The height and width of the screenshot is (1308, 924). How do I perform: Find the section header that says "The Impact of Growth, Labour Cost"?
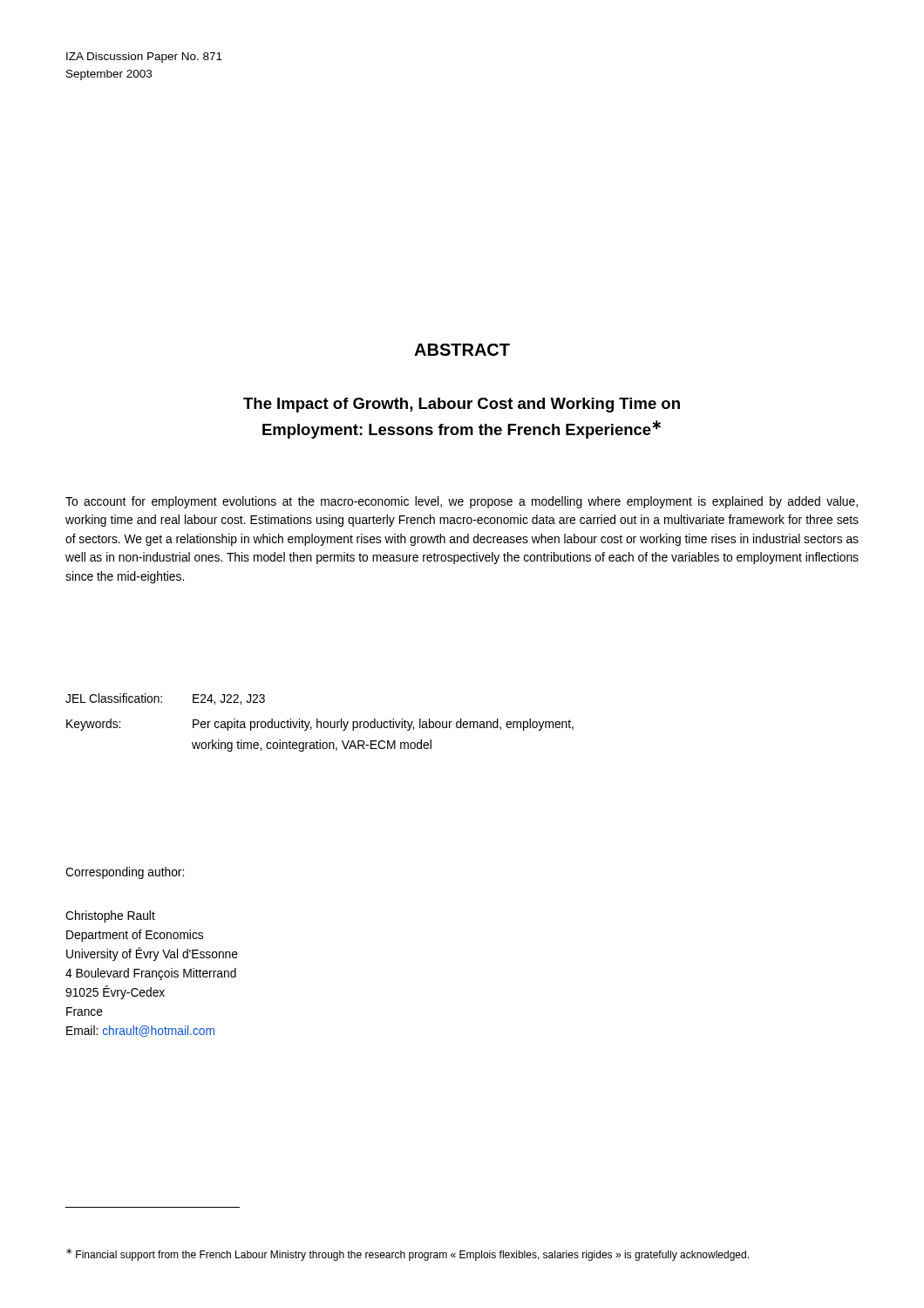coord(462,416)
